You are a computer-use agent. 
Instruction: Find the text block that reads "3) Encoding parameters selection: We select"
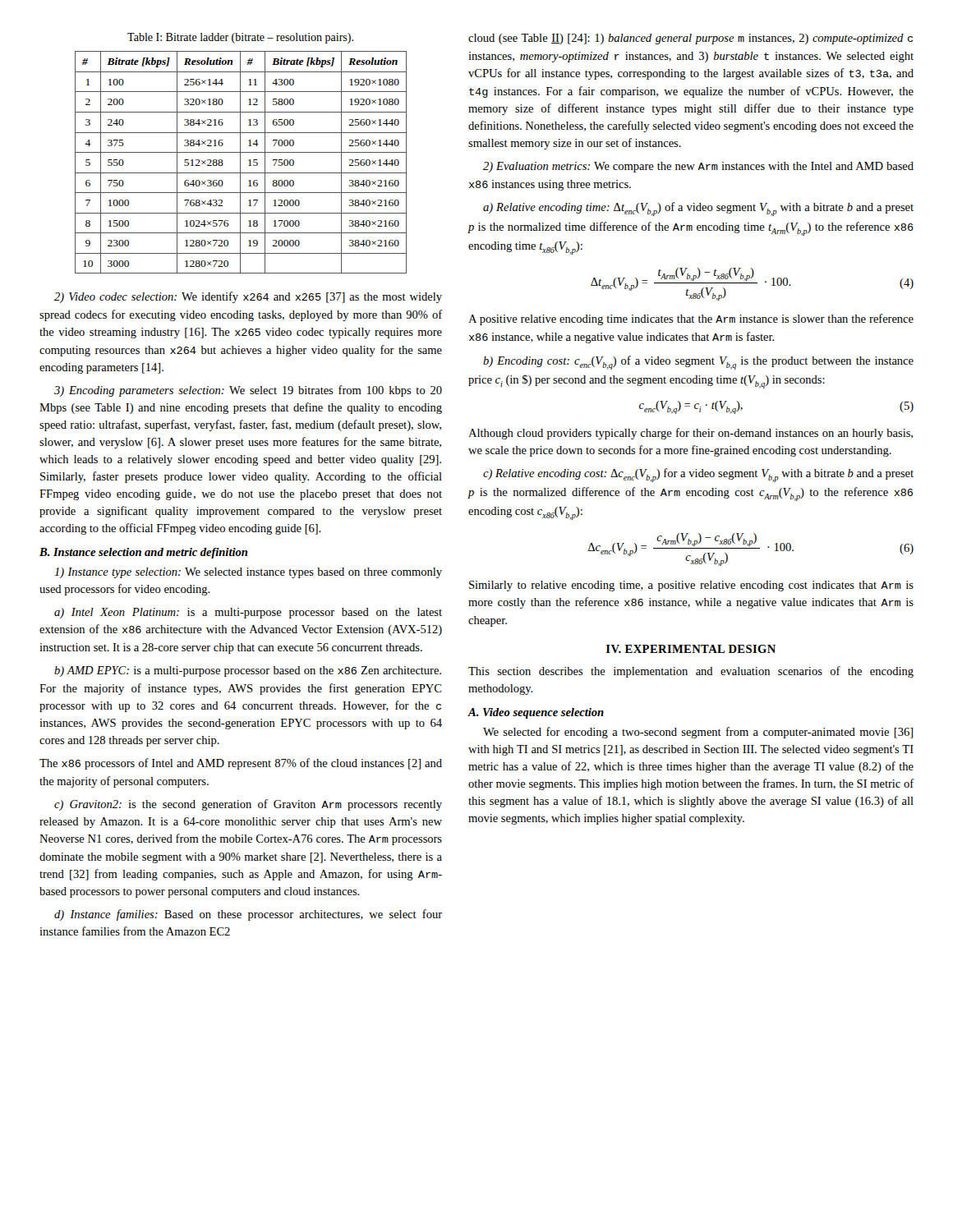[241, 460]
